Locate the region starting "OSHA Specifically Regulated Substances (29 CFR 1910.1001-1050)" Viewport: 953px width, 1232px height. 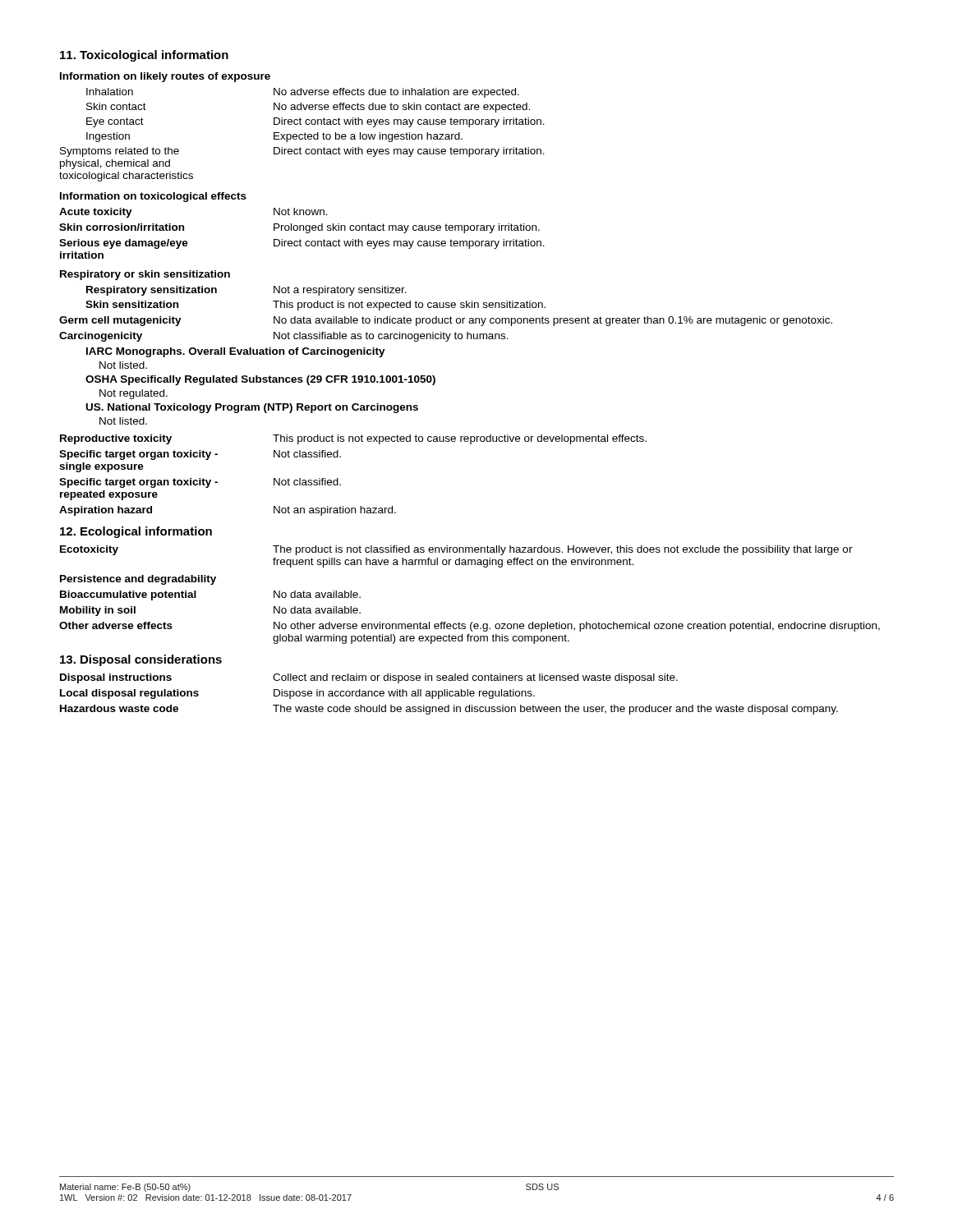click(261, 379)
